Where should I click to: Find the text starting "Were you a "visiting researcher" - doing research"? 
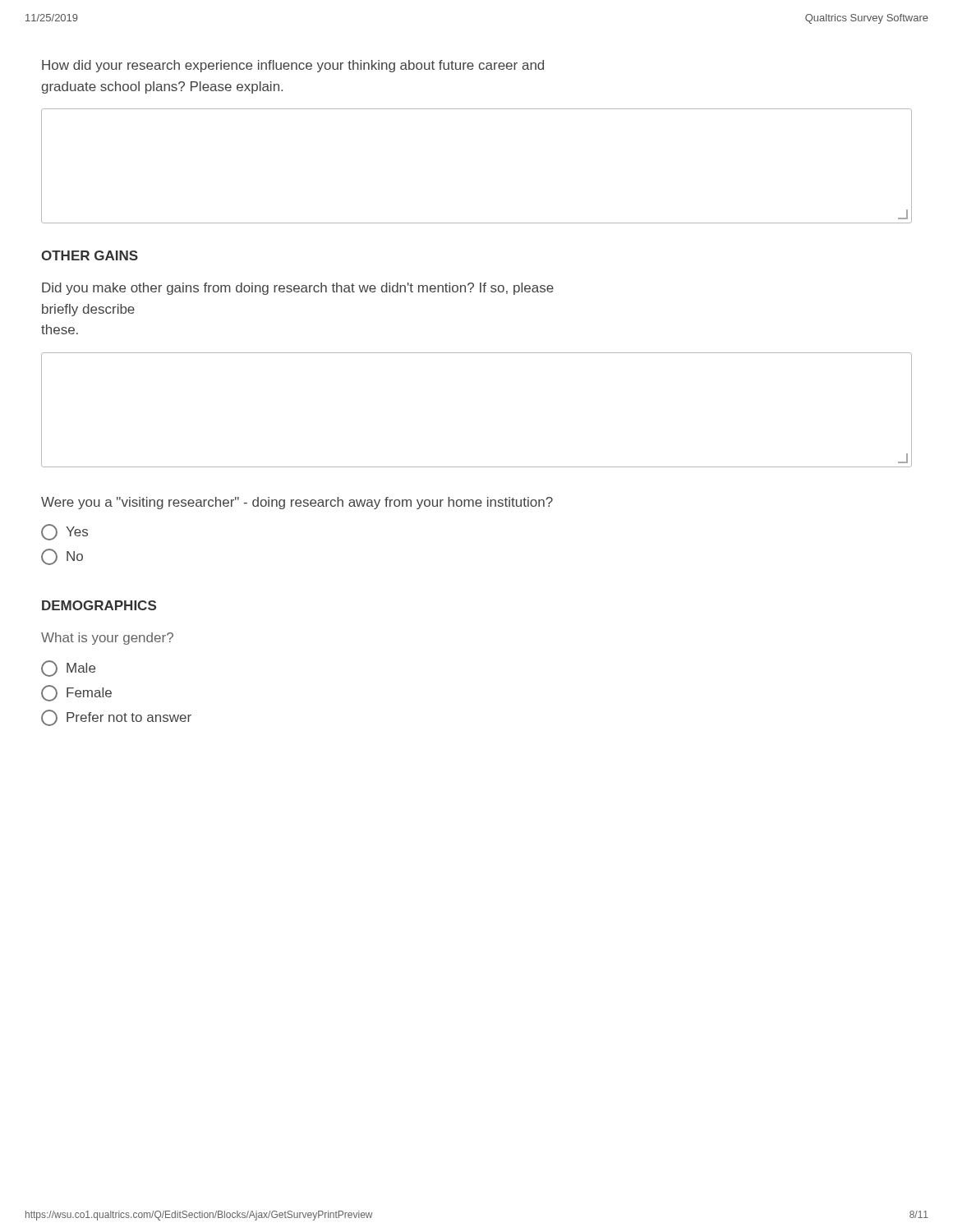[297, 502]
